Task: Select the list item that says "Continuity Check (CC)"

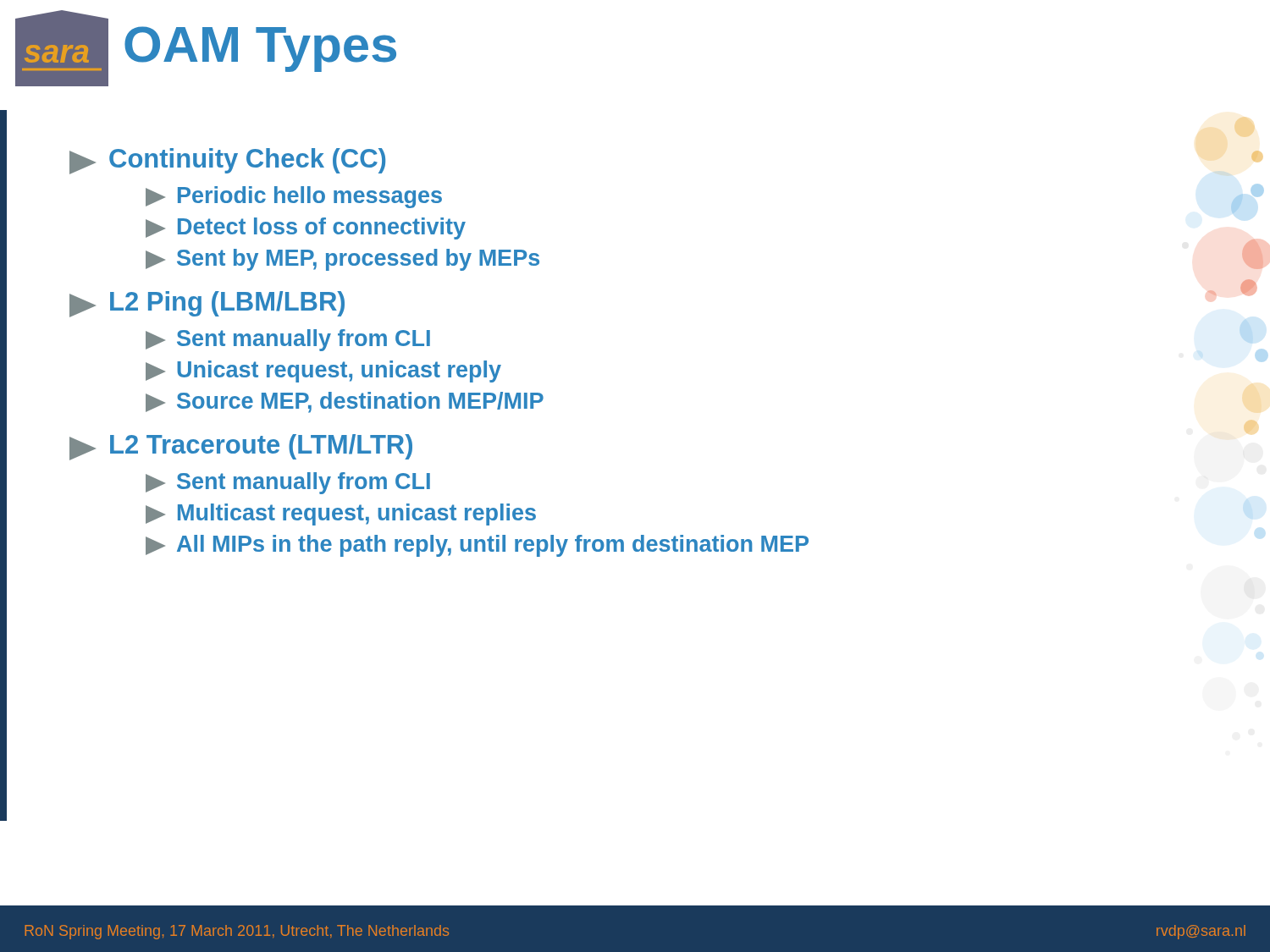Action: pos(227,161)
